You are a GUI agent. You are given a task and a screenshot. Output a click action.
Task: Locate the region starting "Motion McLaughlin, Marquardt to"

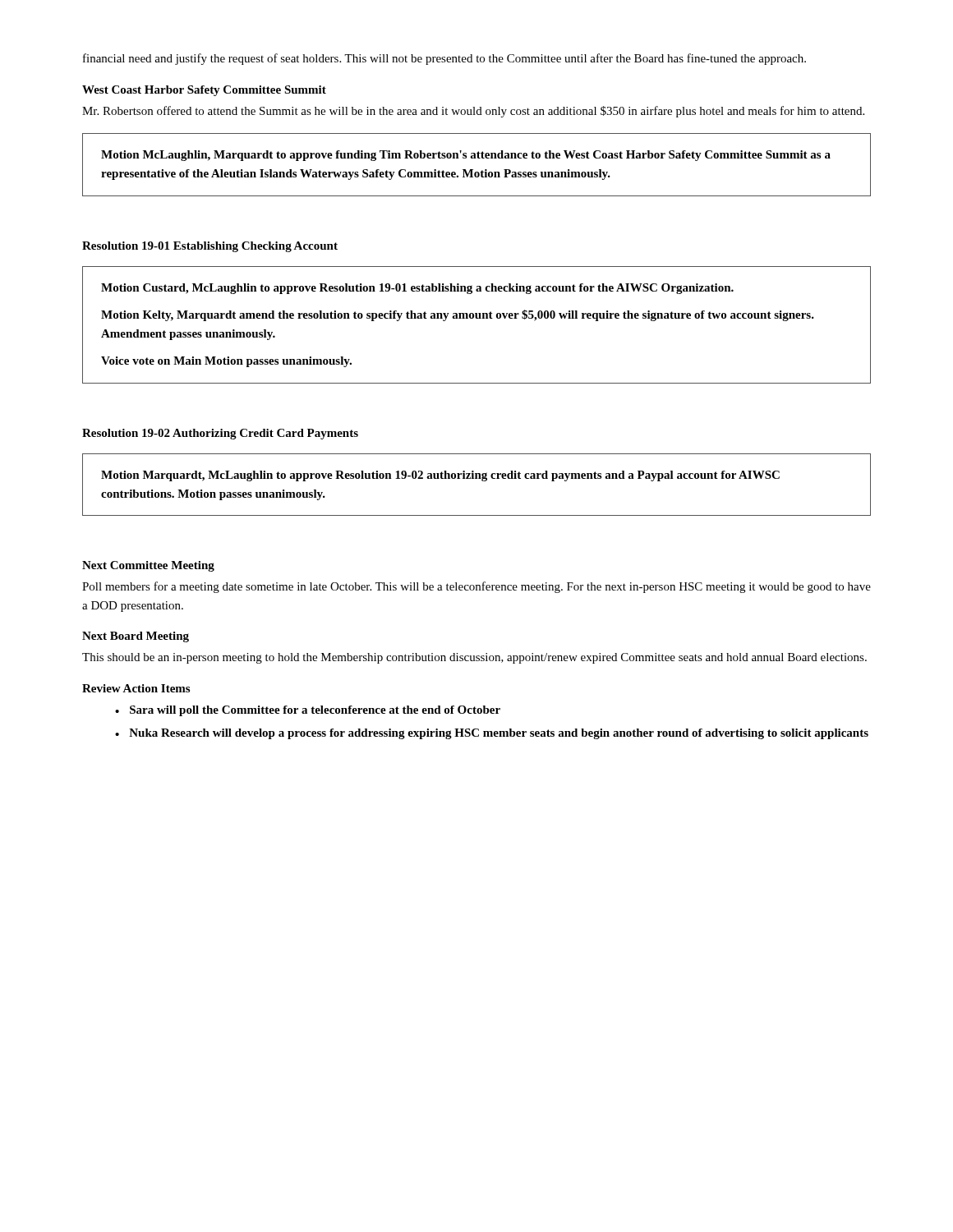[466, 164]
